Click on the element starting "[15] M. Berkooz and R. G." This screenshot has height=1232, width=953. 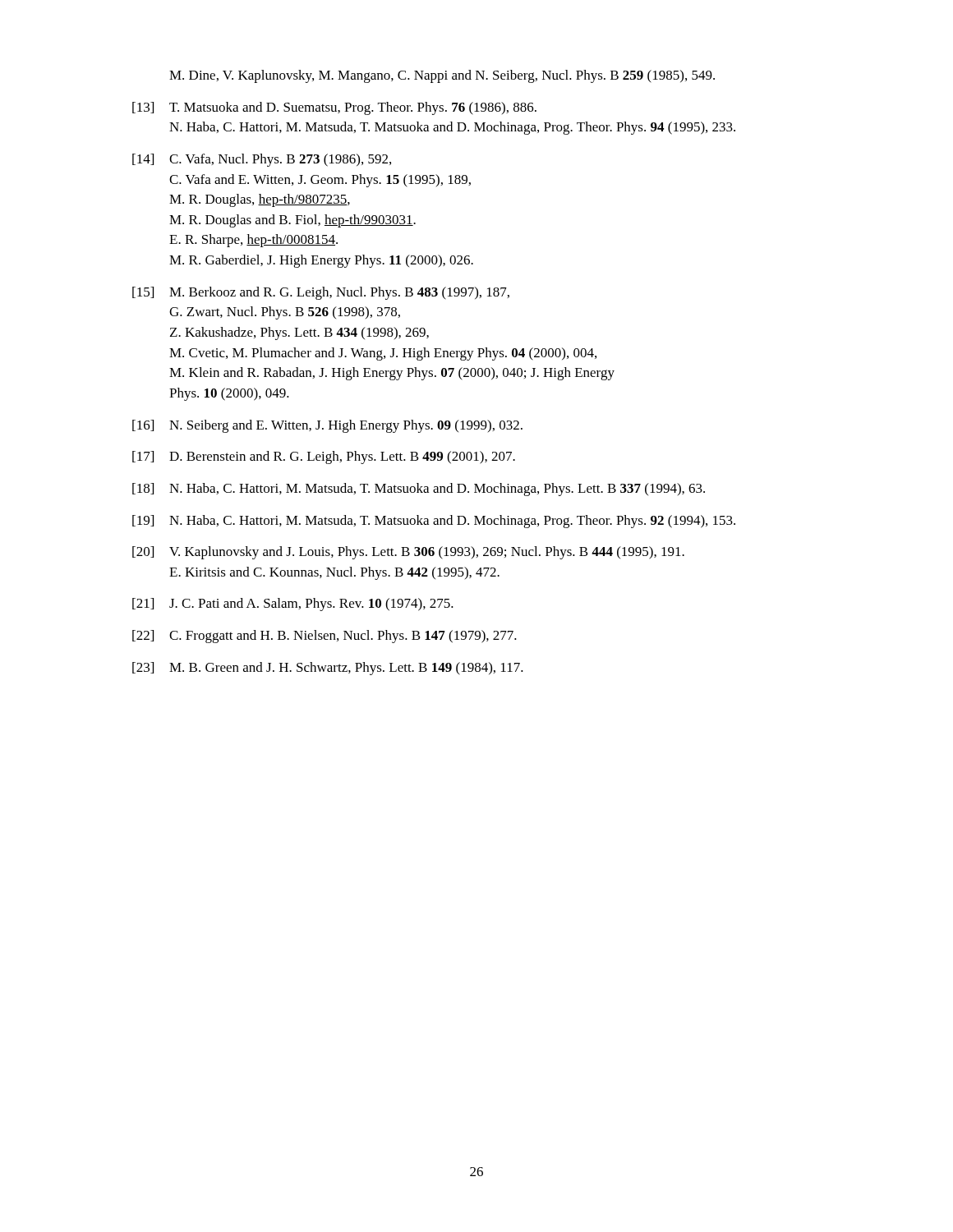click(x=476, y=343)
